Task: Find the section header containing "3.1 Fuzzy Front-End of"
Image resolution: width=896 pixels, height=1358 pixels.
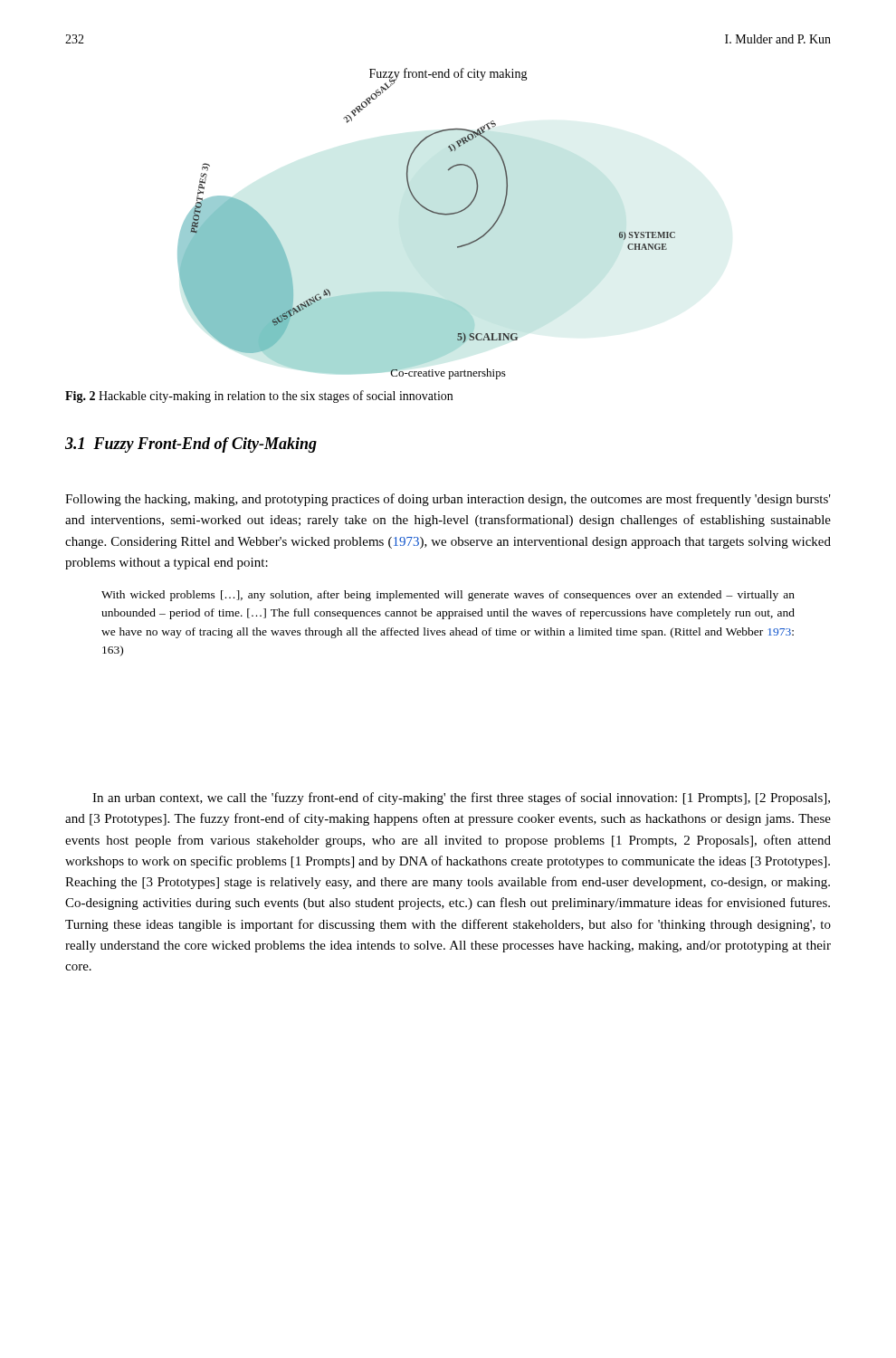Action: [x=191, y=444]
